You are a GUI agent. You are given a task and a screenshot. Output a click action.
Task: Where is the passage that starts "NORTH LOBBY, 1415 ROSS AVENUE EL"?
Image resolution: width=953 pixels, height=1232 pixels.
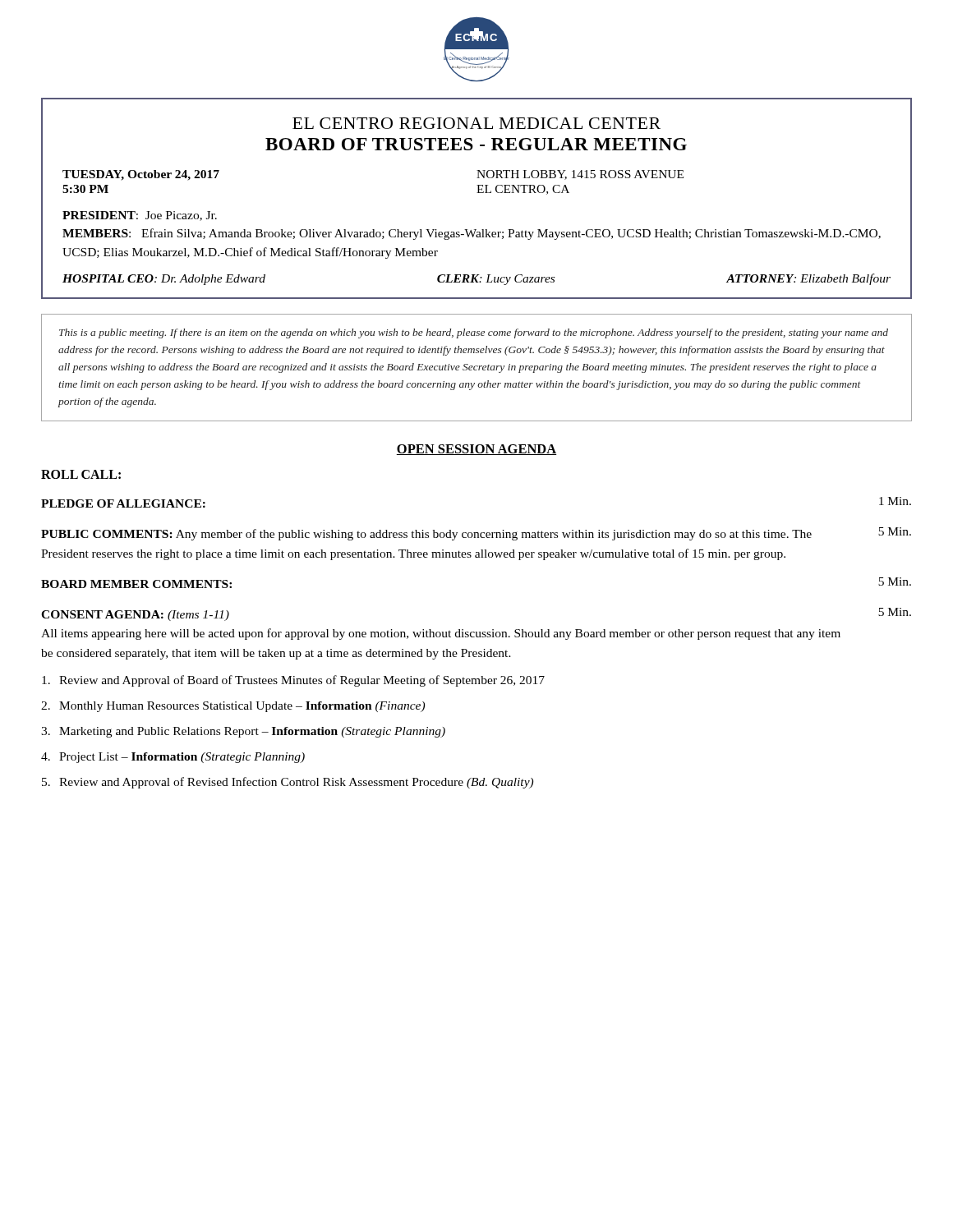pos(580,181)
